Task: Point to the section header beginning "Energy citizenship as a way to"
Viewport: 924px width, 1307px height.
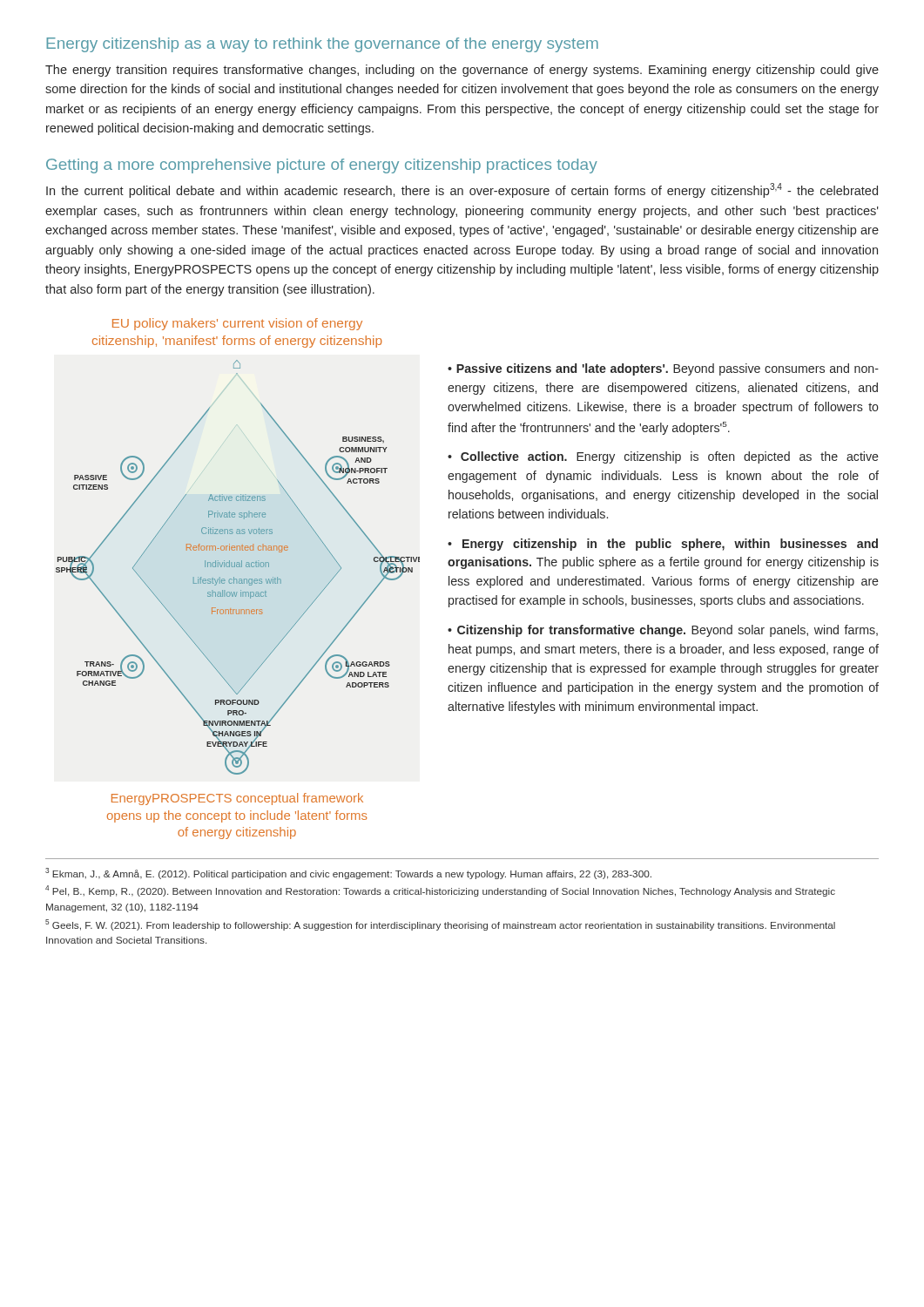Action: 322,43
